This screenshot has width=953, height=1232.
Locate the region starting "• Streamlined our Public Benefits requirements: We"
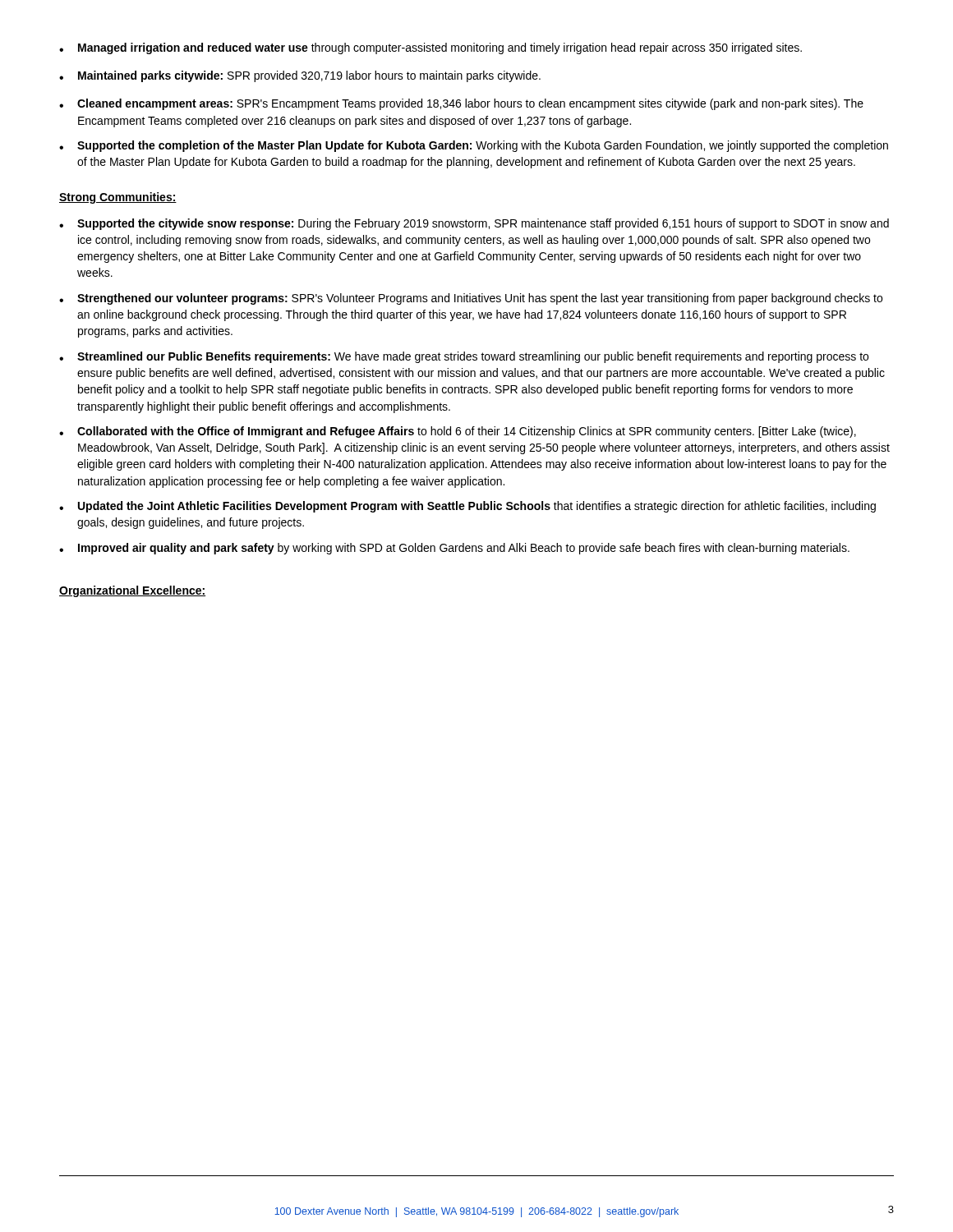tap(476, 381)
